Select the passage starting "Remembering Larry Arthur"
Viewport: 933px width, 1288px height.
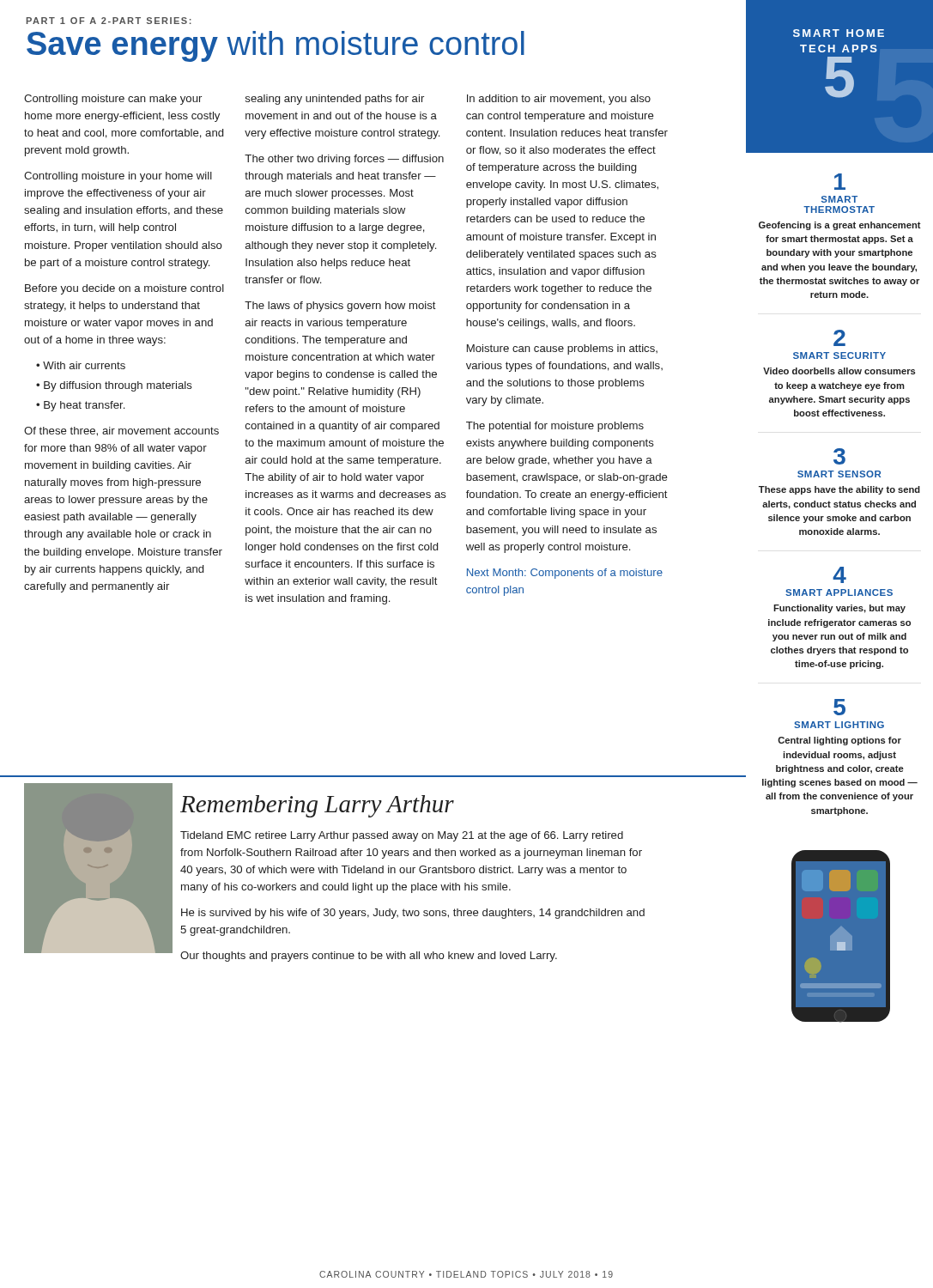tap(317, 804)
